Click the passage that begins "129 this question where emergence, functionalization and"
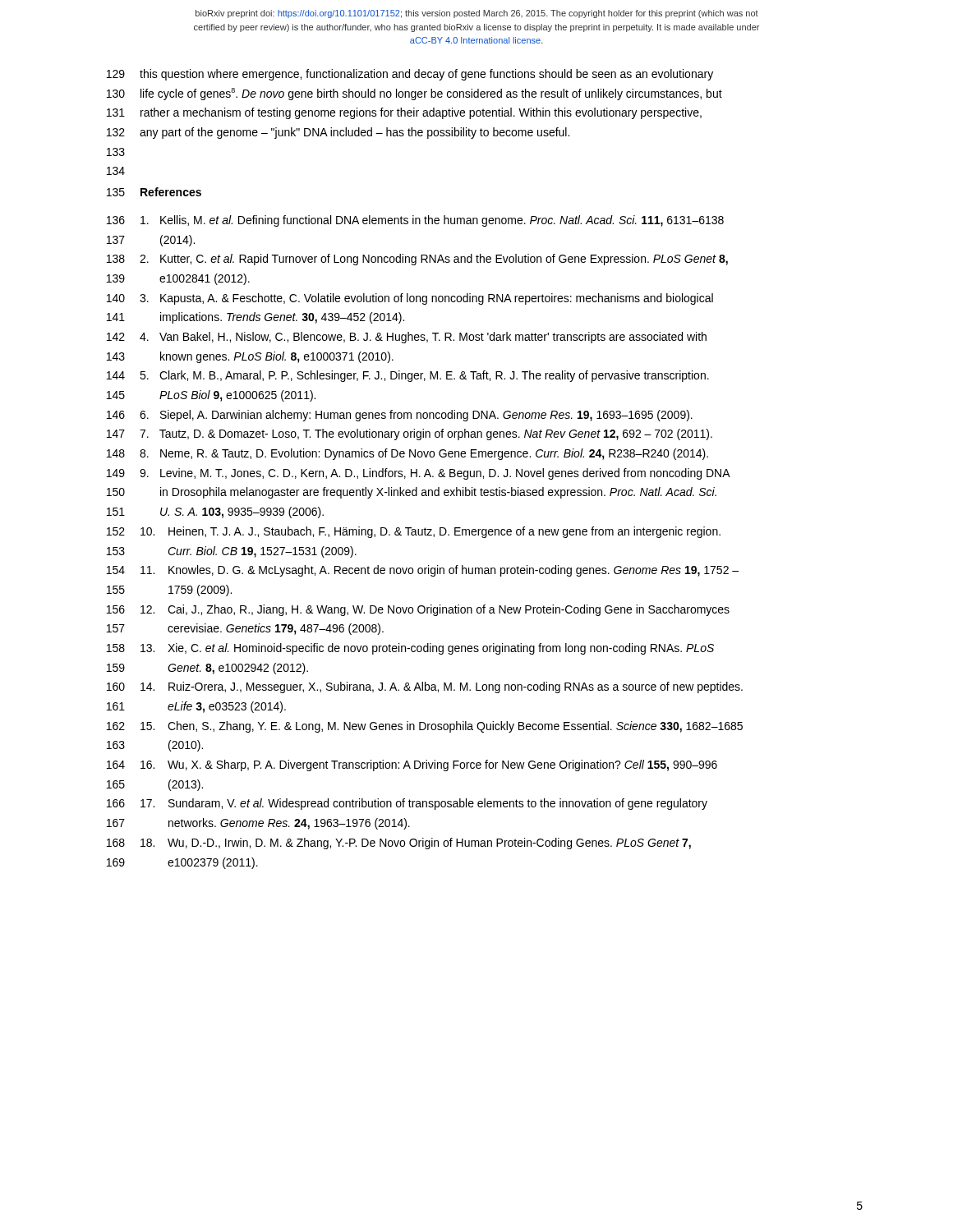Screen dimensions: 1232x953 click(476, 75)
